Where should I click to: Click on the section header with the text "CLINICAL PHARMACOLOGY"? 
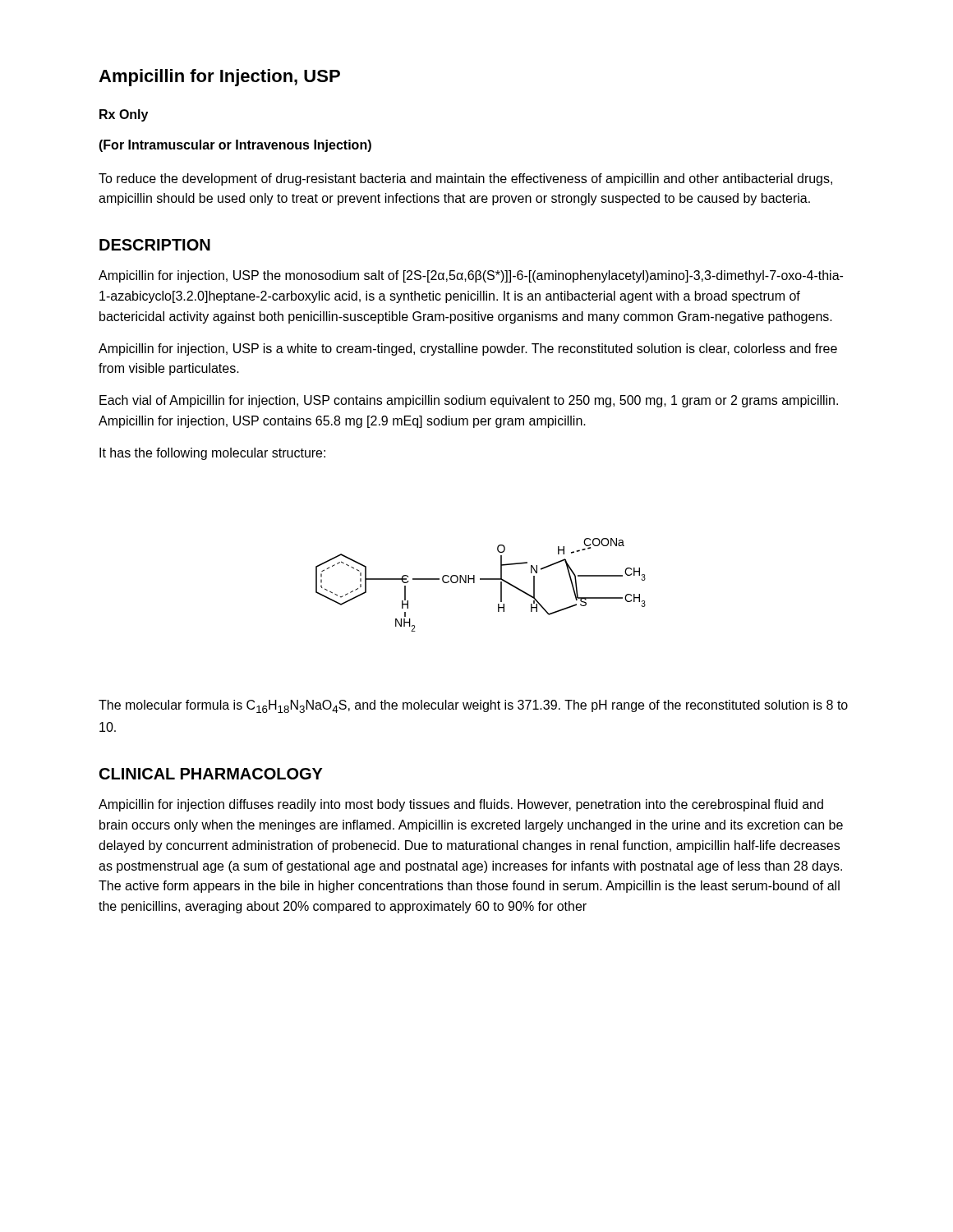(211, 774)
